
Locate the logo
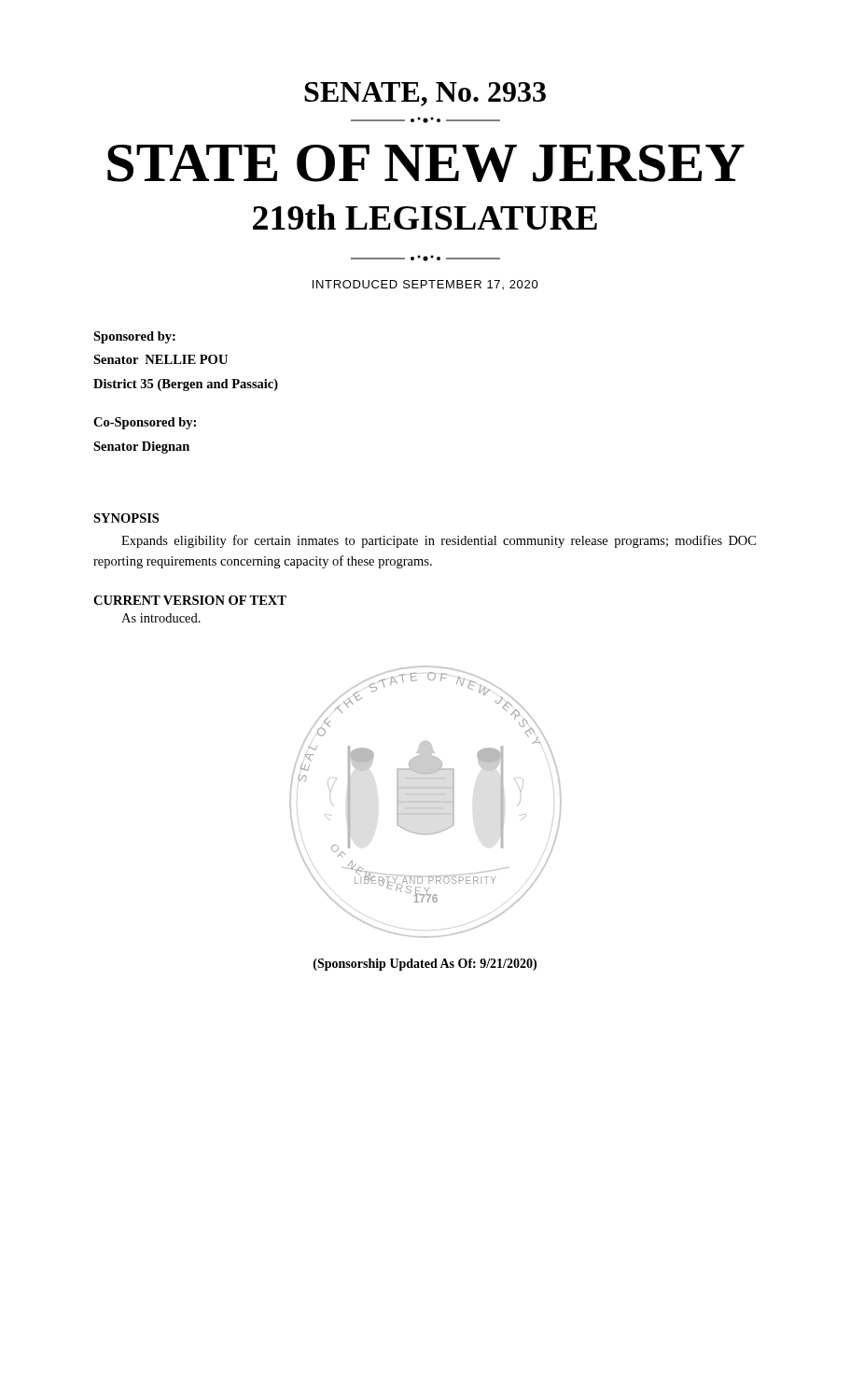pos(425,803)
